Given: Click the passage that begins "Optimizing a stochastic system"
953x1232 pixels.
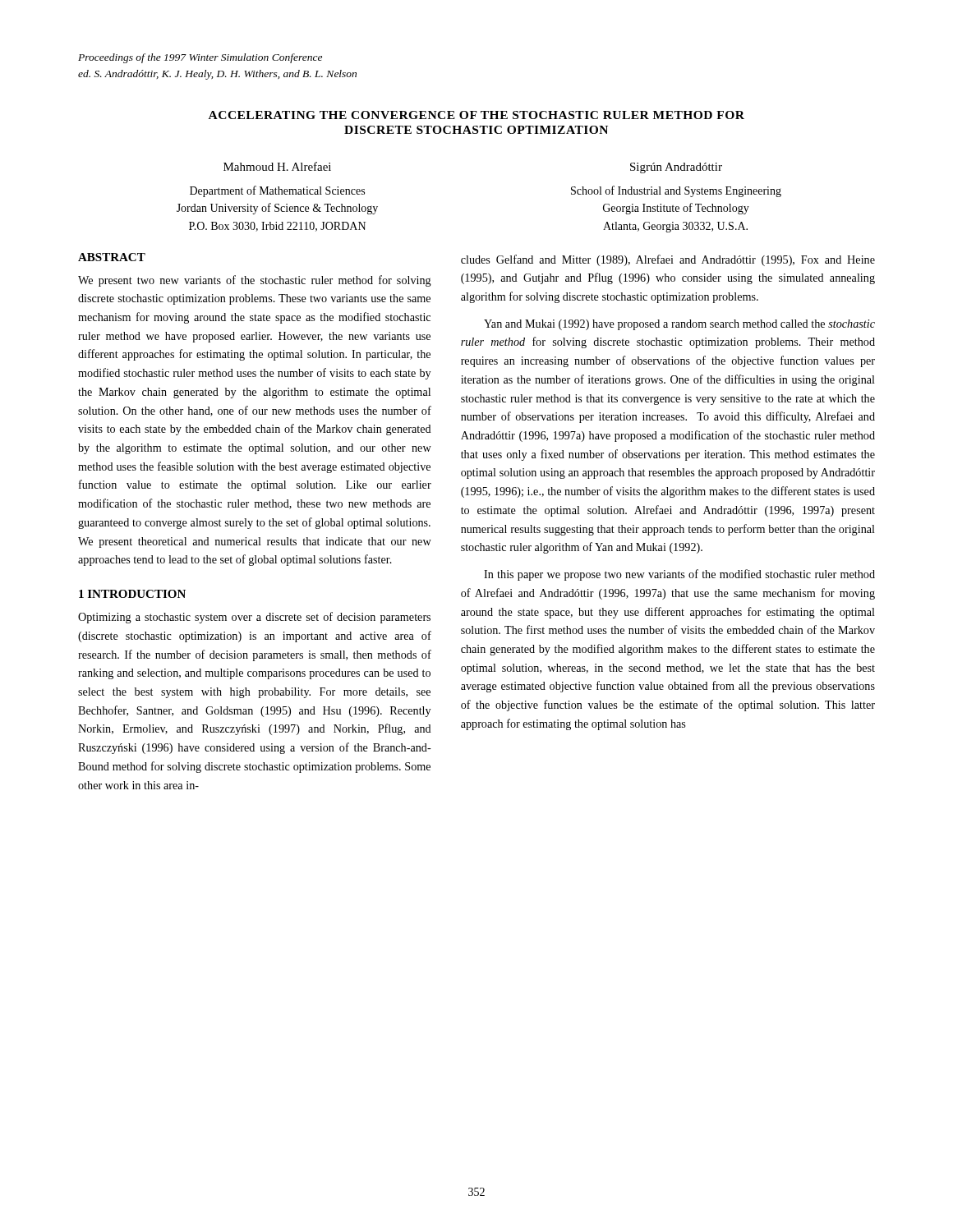Looking at the screenshot, I should (255, 701).
